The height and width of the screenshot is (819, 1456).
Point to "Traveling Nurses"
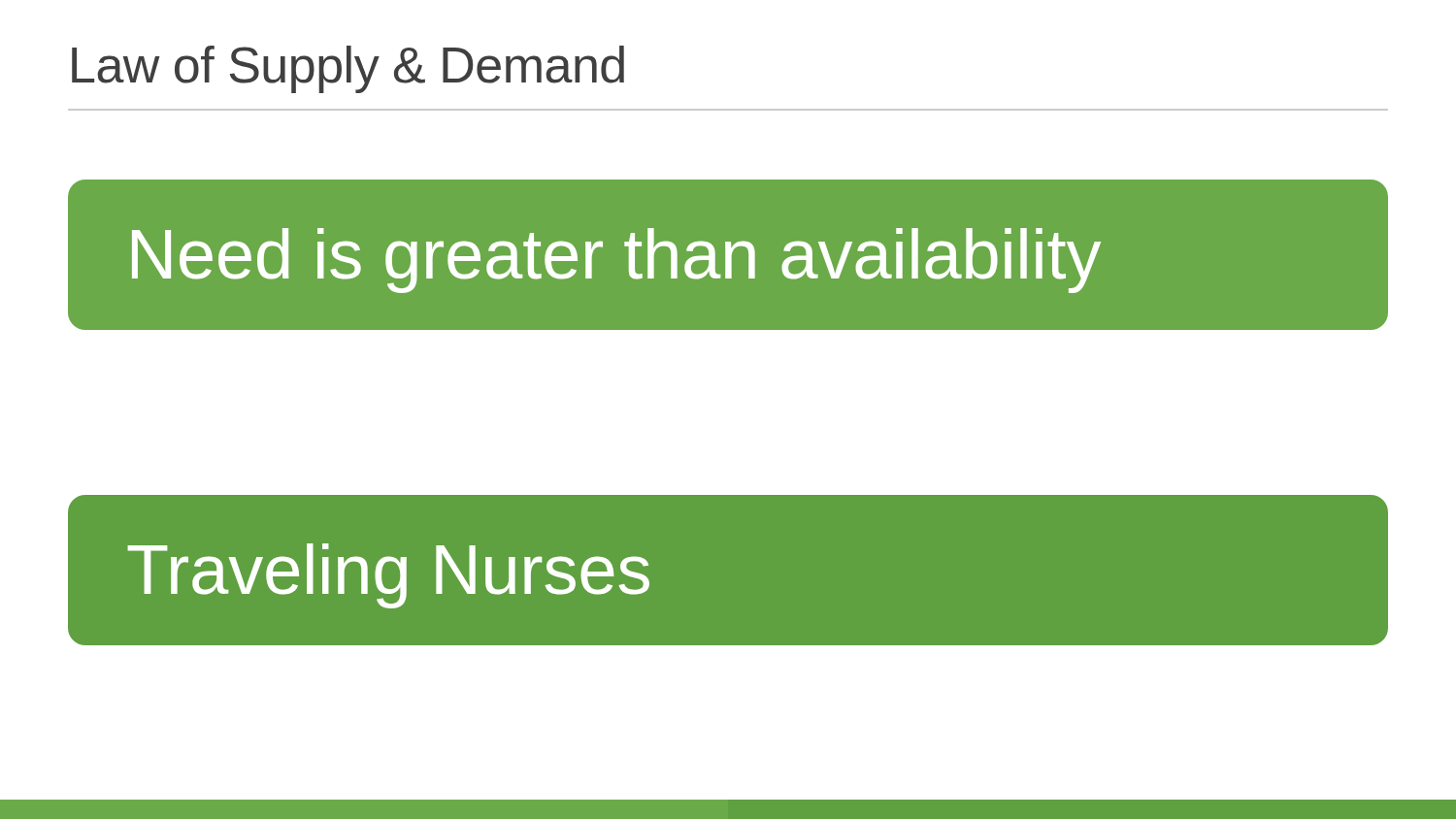389,570
